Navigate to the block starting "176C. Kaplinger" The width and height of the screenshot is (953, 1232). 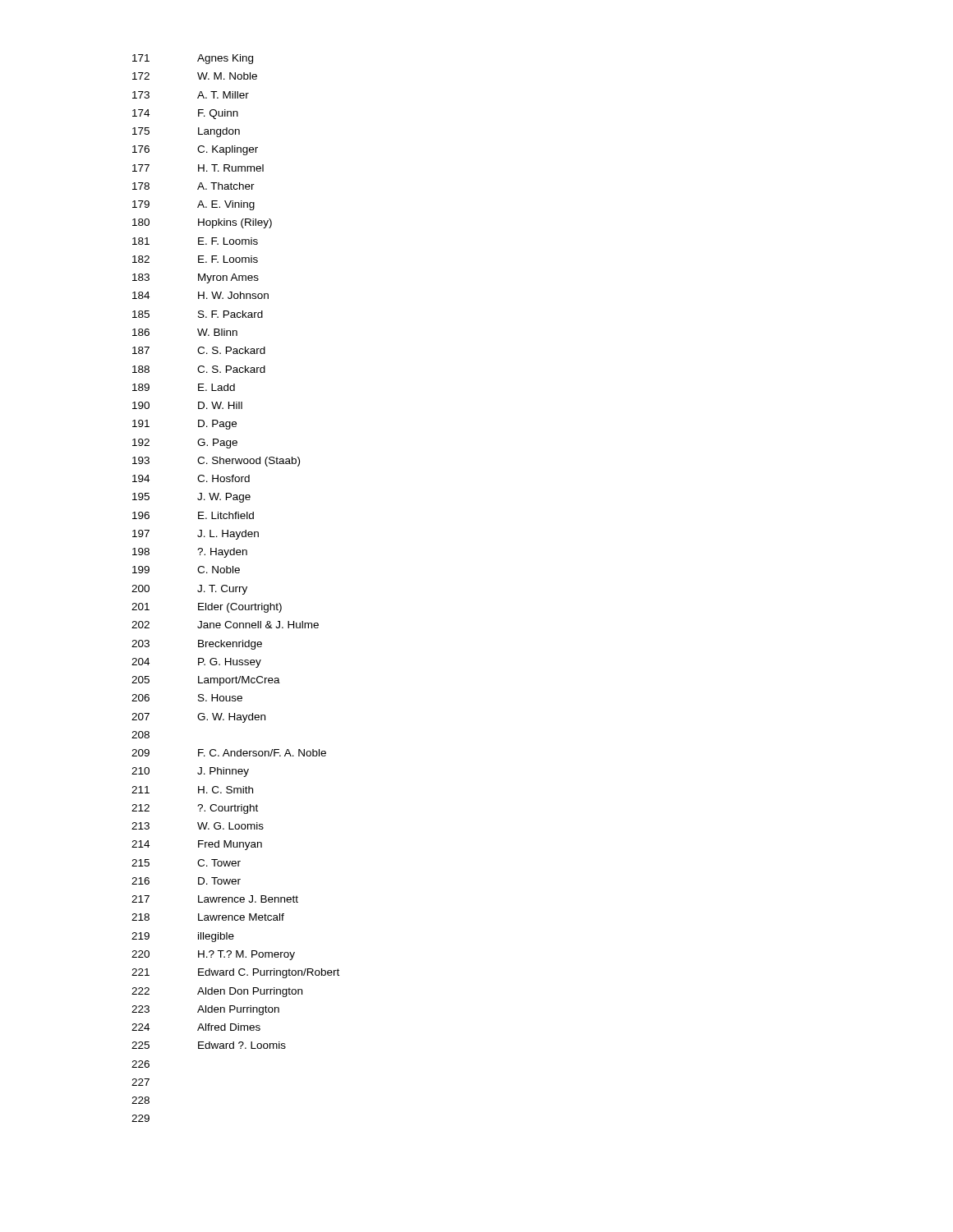(x=195, y=150)
